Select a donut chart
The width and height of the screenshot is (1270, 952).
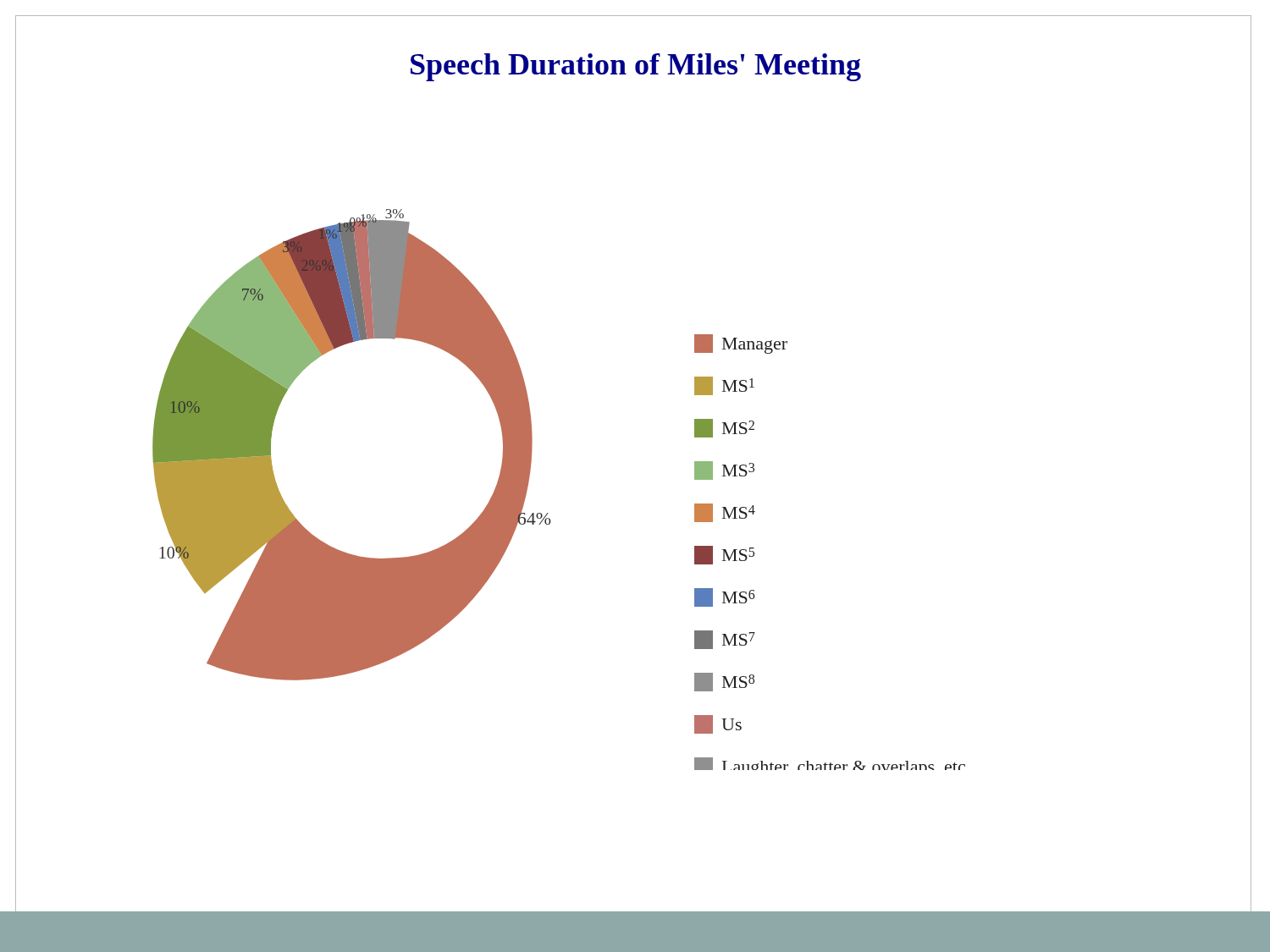pos(635,440)
